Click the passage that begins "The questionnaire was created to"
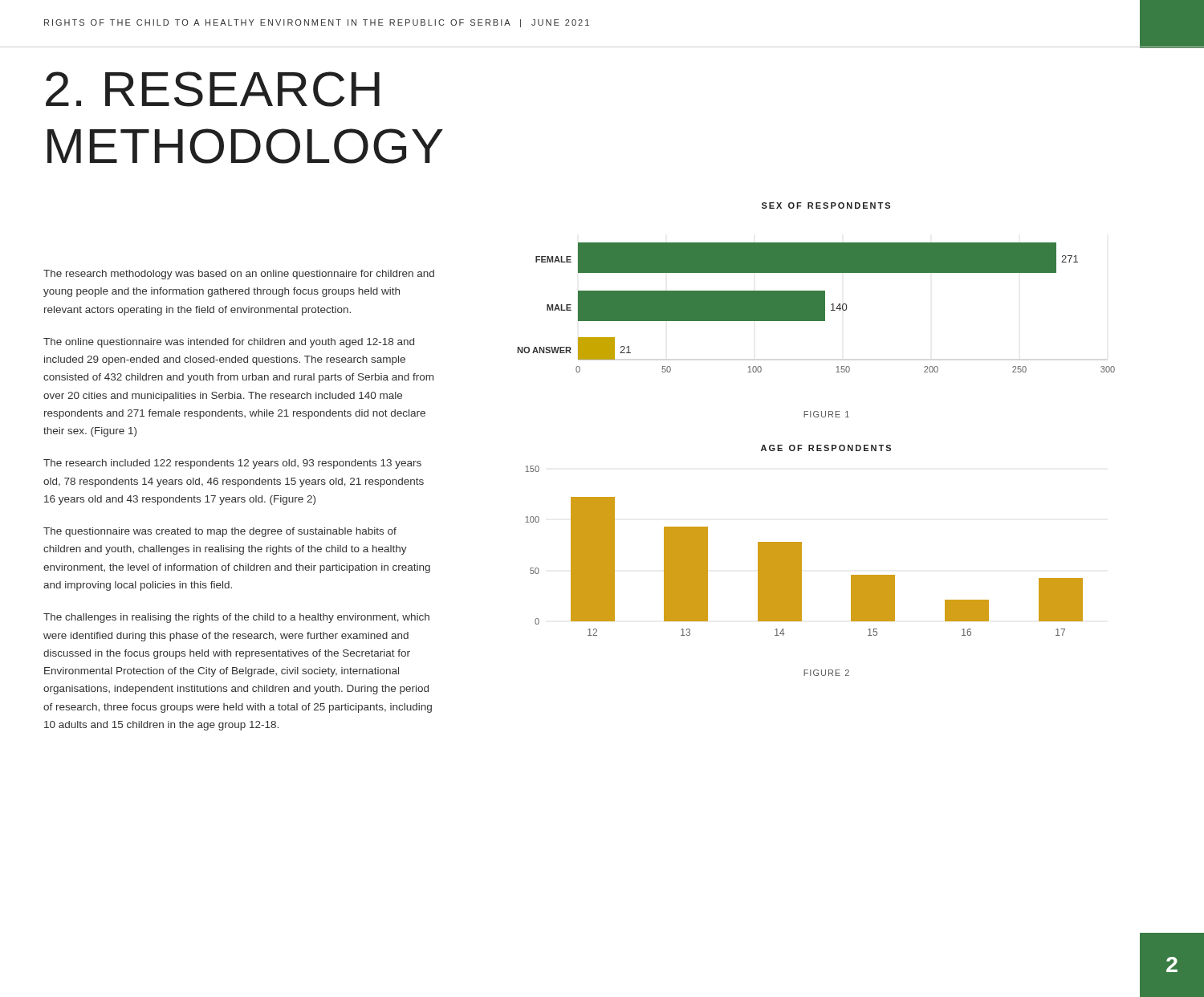Screen dimensions: 997x1204 click(240, 558)
